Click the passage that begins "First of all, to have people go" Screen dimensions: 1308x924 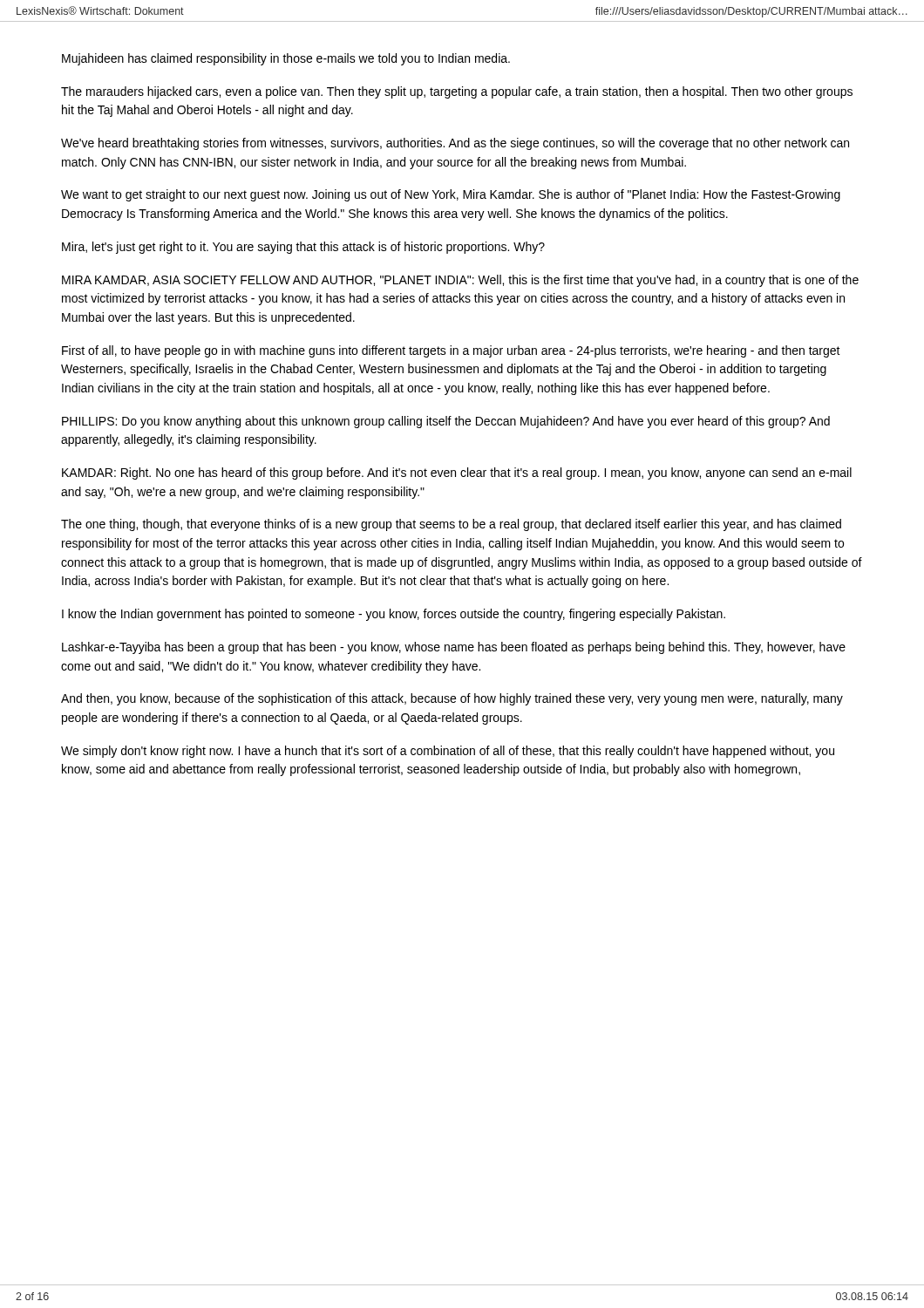pyautogui.click(x=450, y=369)
